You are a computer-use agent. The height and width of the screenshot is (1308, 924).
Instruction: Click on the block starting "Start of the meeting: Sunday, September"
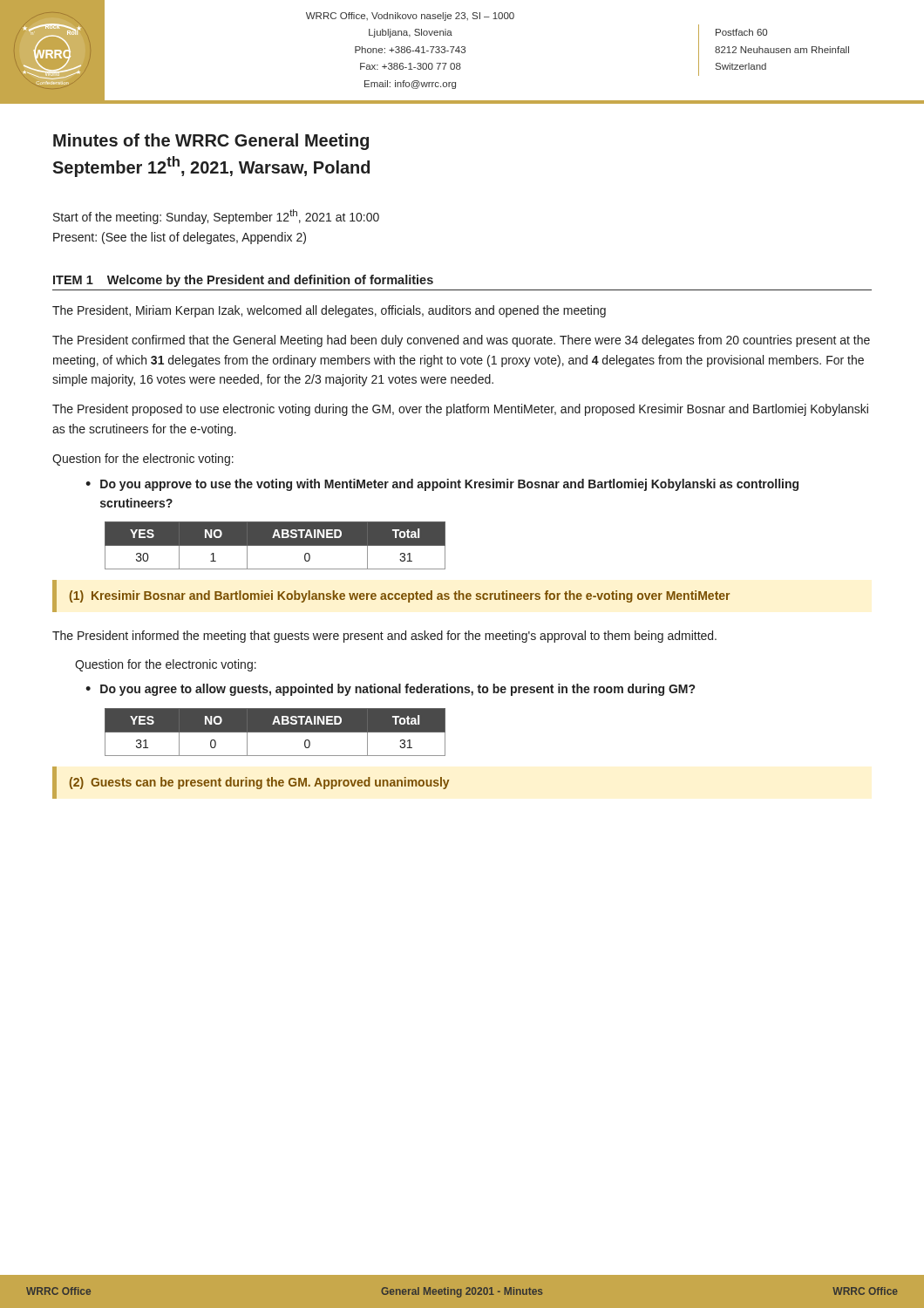pyautogui.click(x=216, y=225)
